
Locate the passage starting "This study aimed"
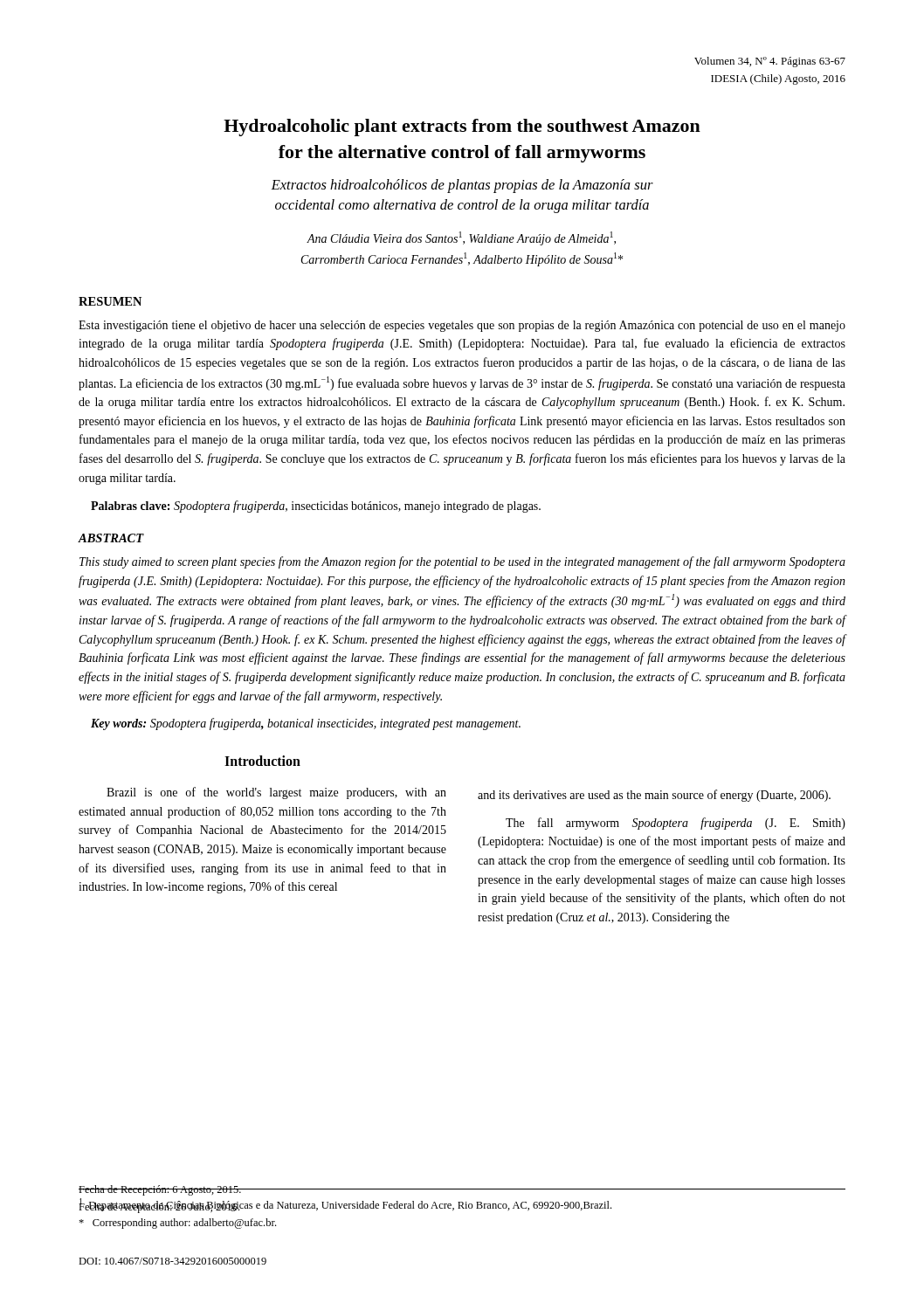(x=462, y=629)
